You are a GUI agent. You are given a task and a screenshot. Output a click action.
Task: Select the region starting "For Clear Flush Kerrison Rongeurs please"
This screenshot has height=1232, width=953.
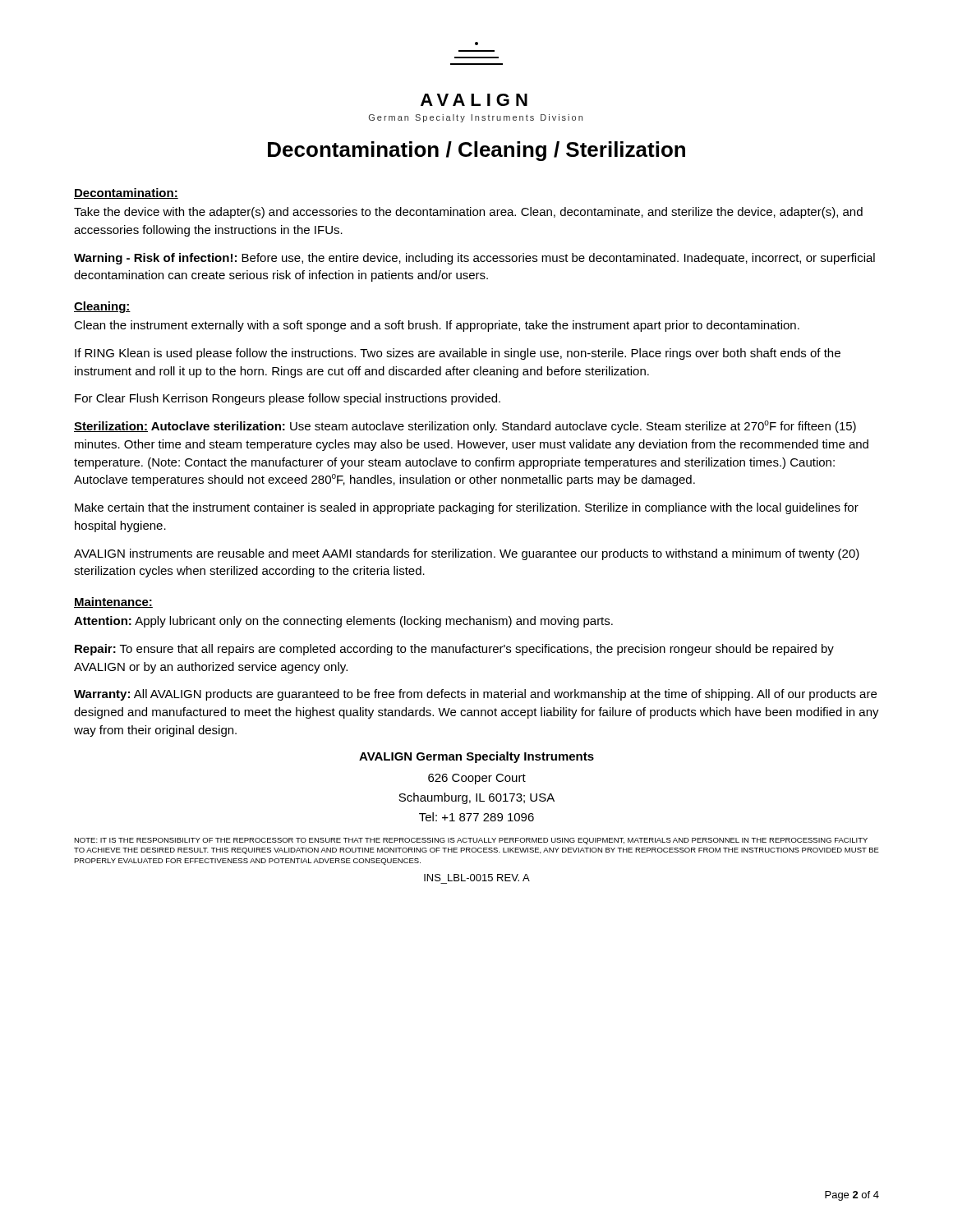[x=476, y=398]
